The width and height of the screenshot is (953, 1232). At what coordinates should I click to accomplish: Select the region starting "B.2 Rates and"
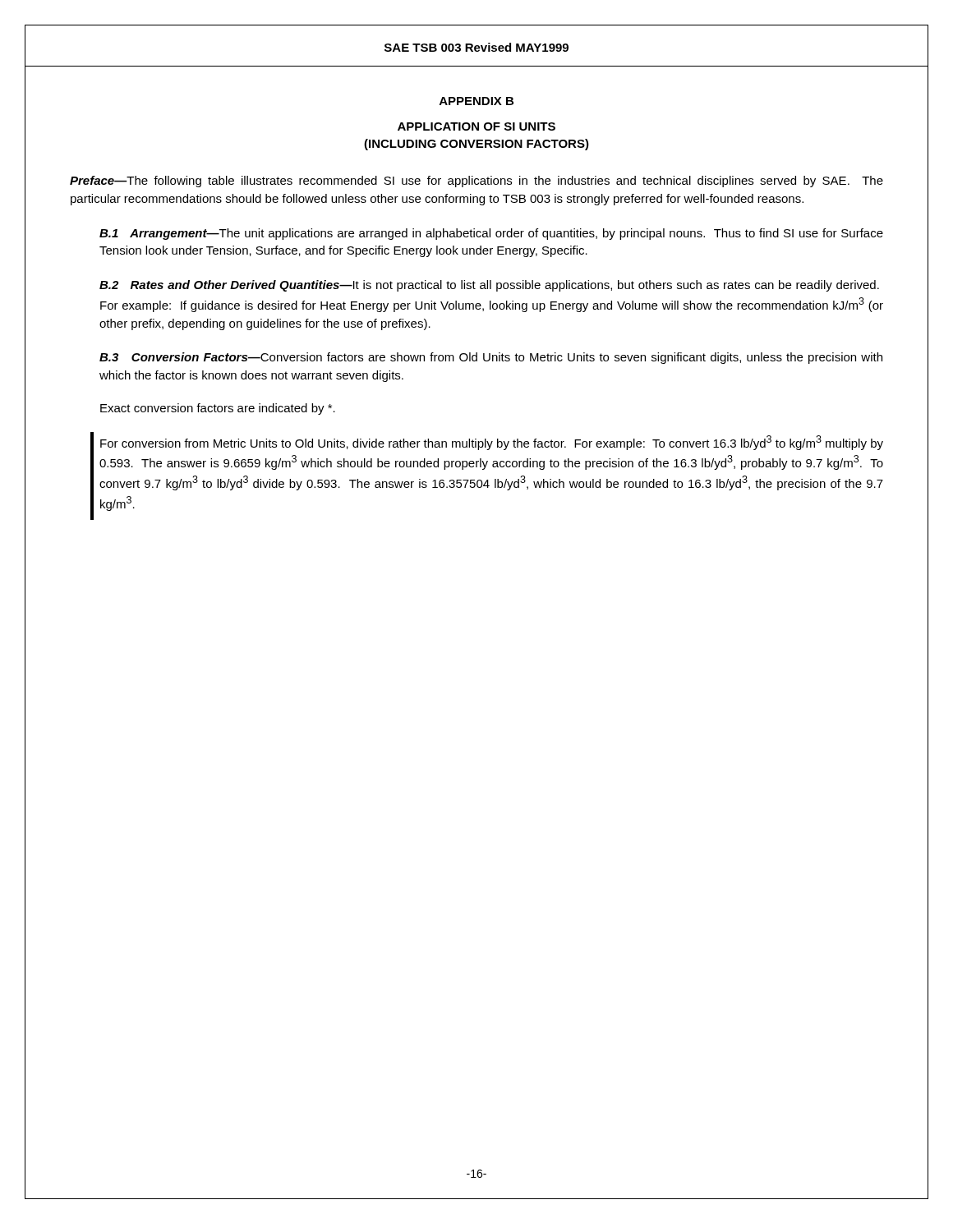491,304
